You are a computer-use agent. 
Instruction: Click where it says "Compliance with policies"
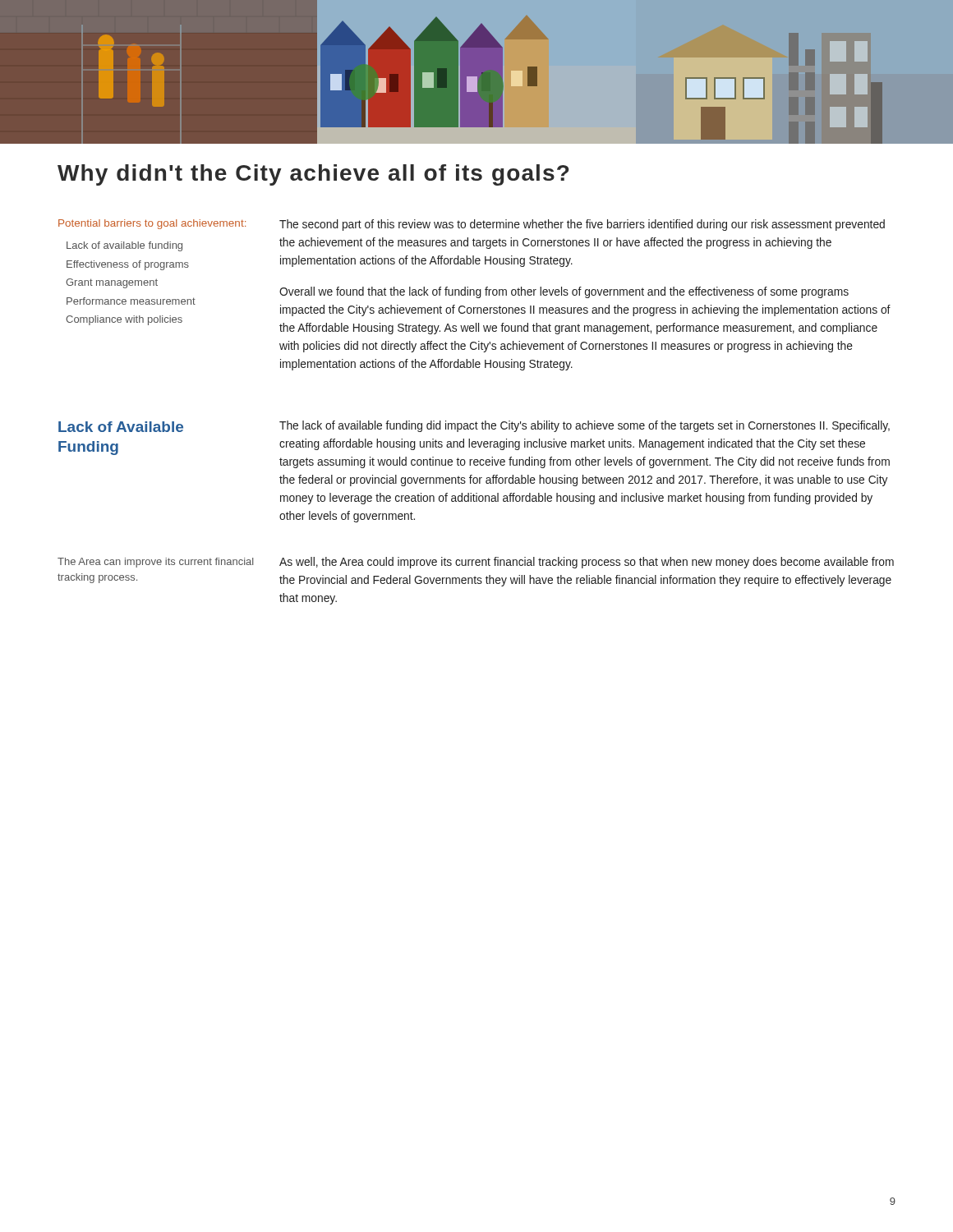coord(124,319)
